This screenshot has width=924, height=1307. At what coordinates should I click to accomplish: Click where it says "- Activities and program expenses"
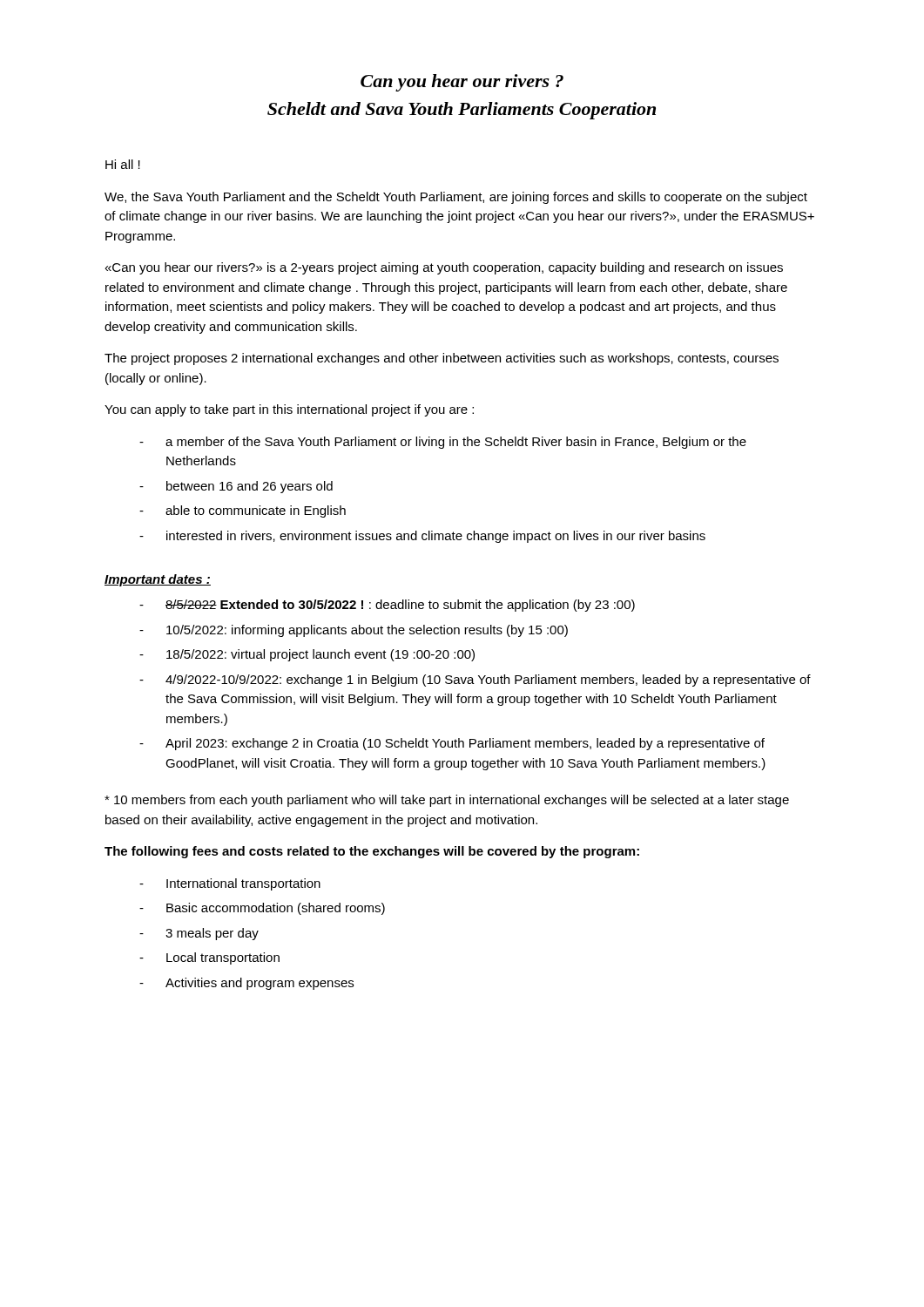(246, 984)
